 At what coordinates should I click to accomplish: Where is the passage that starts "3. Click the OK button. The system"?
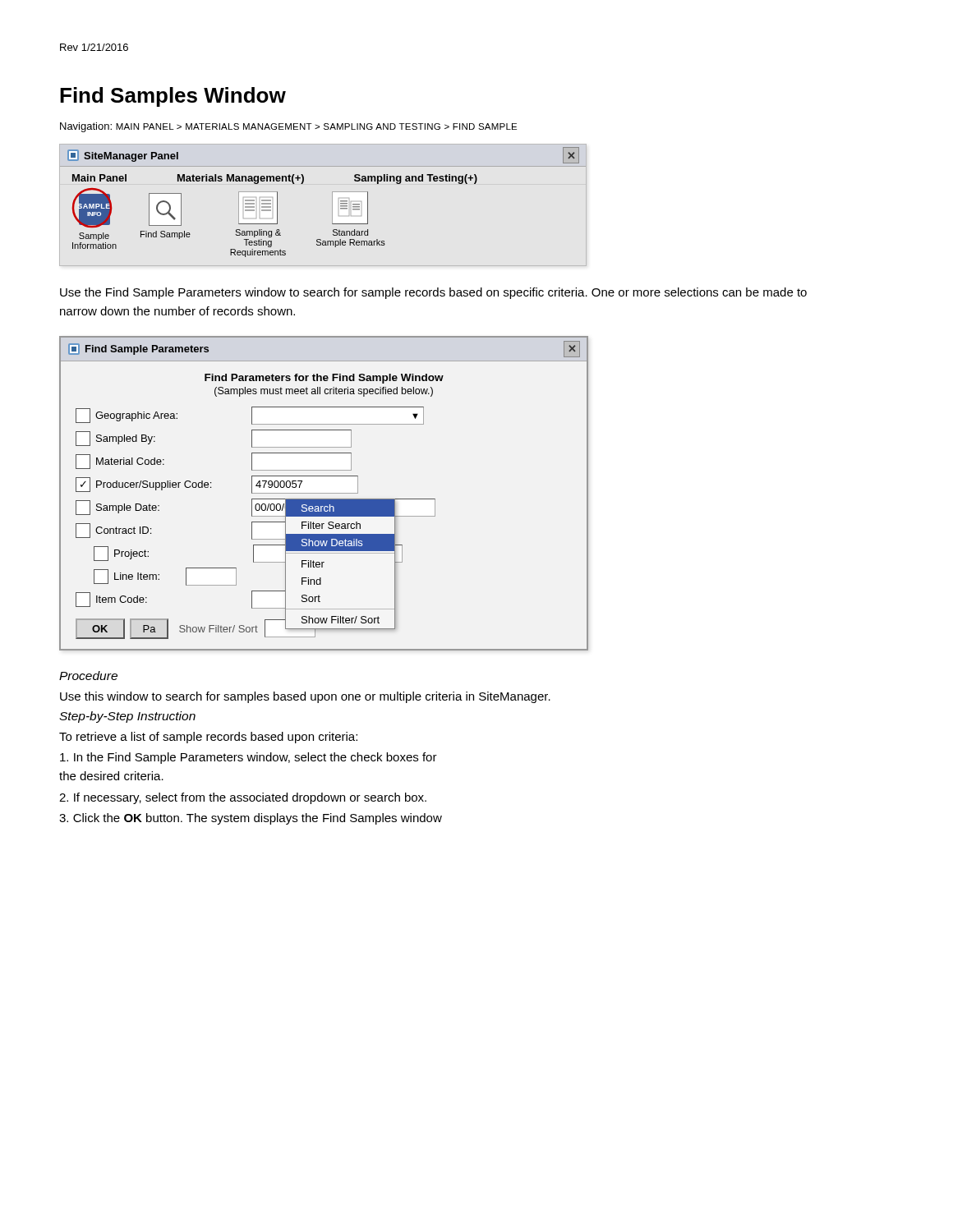250,817
